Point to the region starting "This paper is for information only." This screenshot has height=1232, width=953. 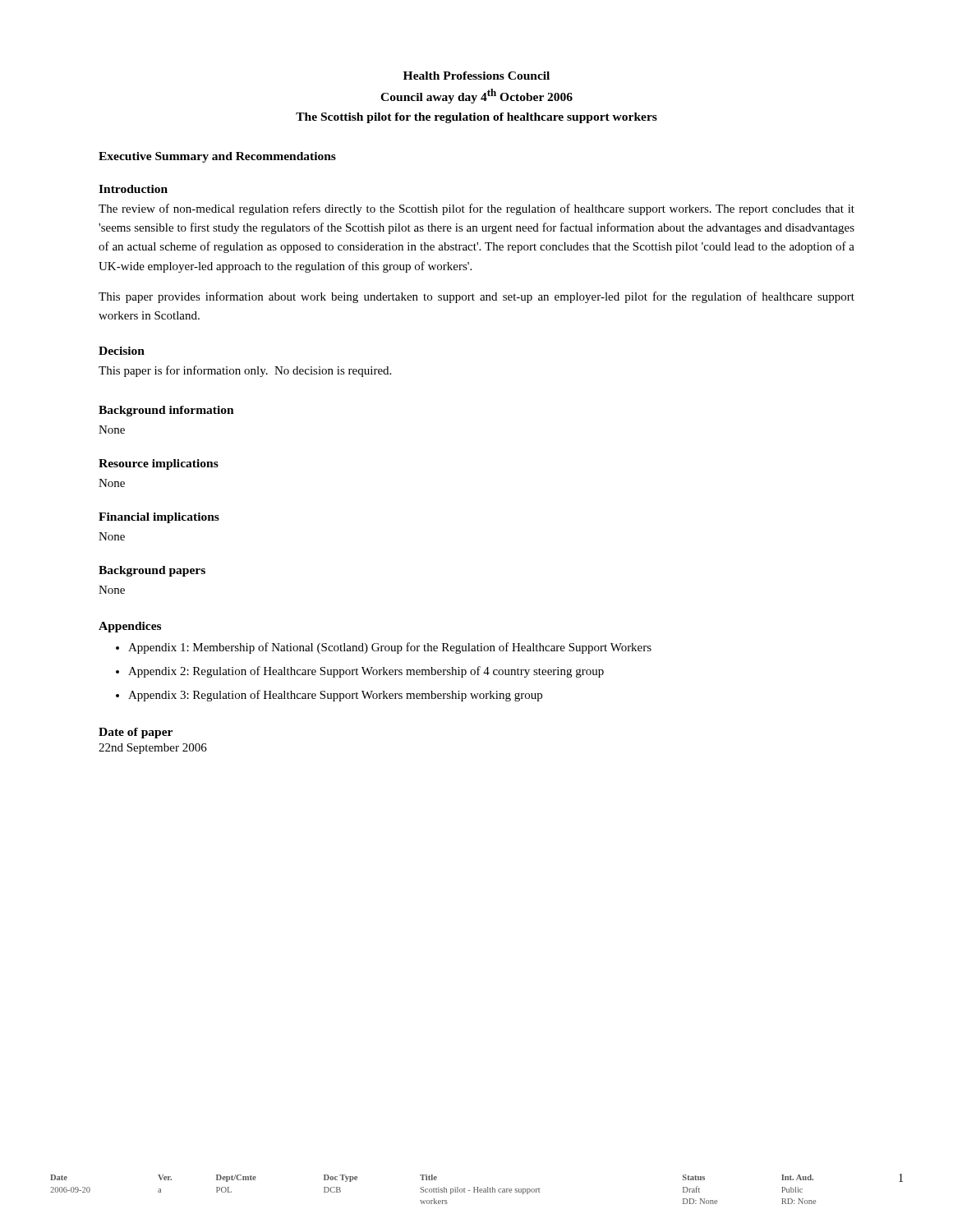[x=245, y=371]
